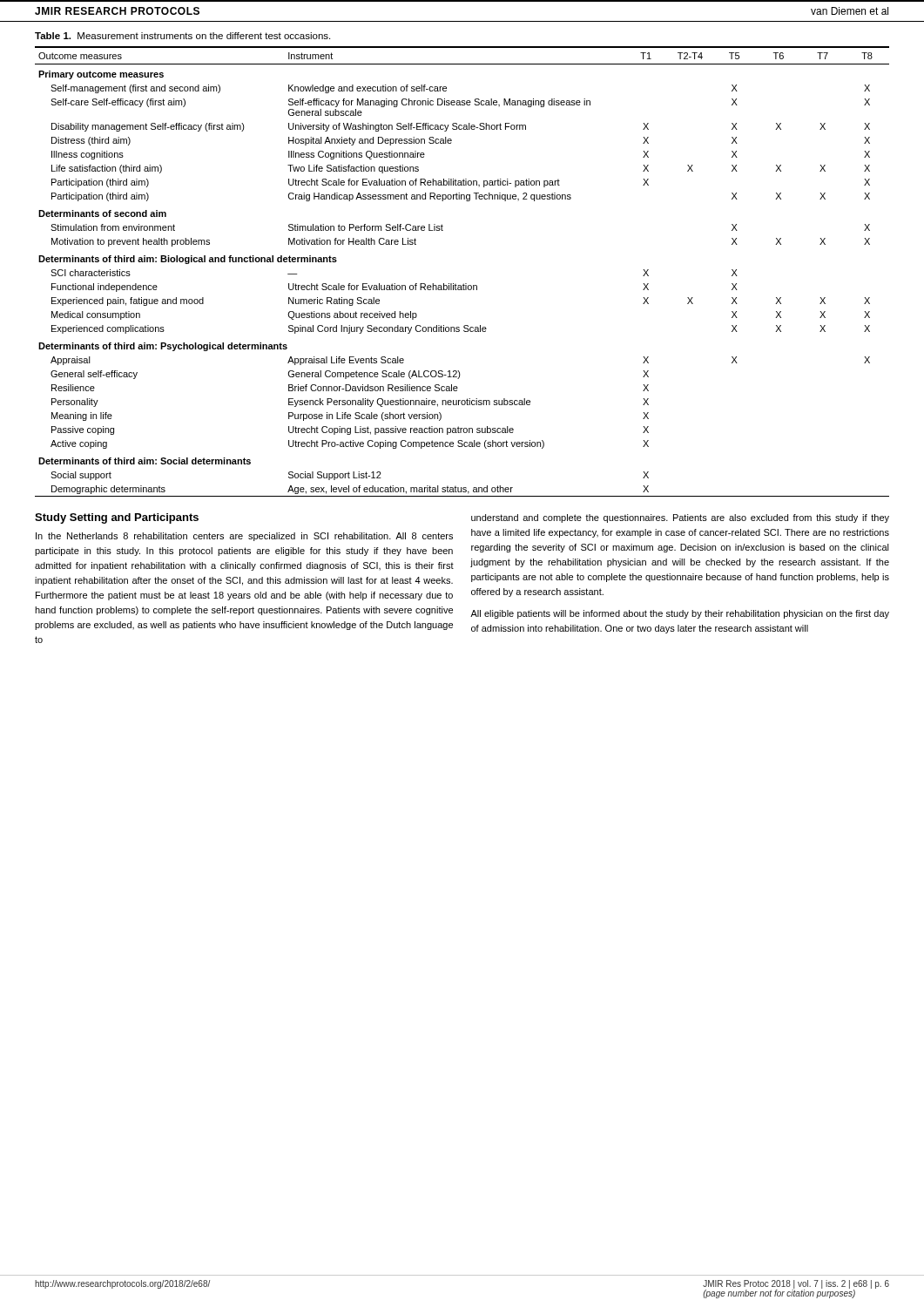
Task: Select the text block containing "In the Netherlands 8 rehabilitation centers are"
Action: 244,588
